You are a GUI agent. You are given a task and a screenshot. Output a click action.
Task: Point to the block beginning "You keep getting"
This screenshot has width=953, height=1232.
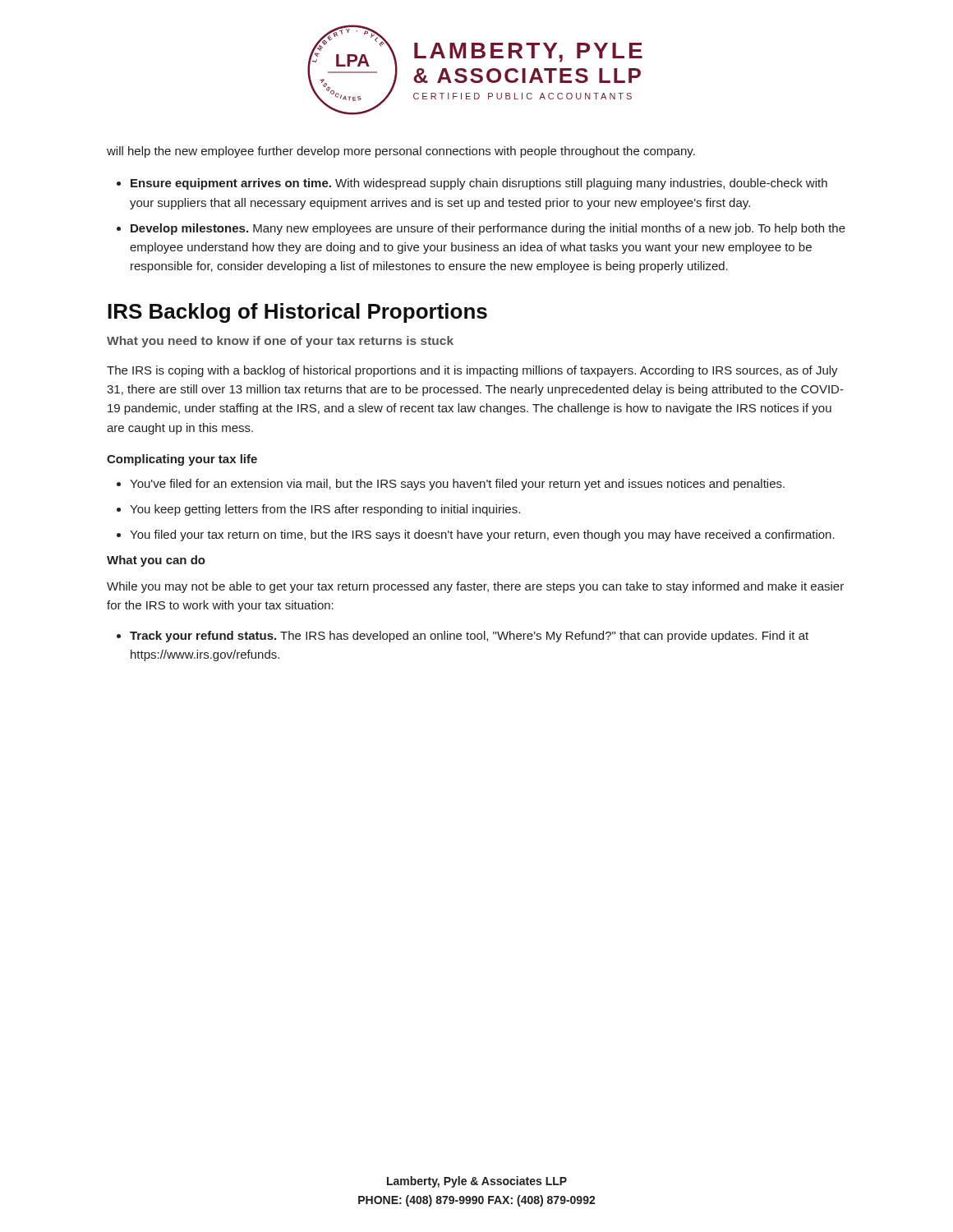tap(325, 509)
